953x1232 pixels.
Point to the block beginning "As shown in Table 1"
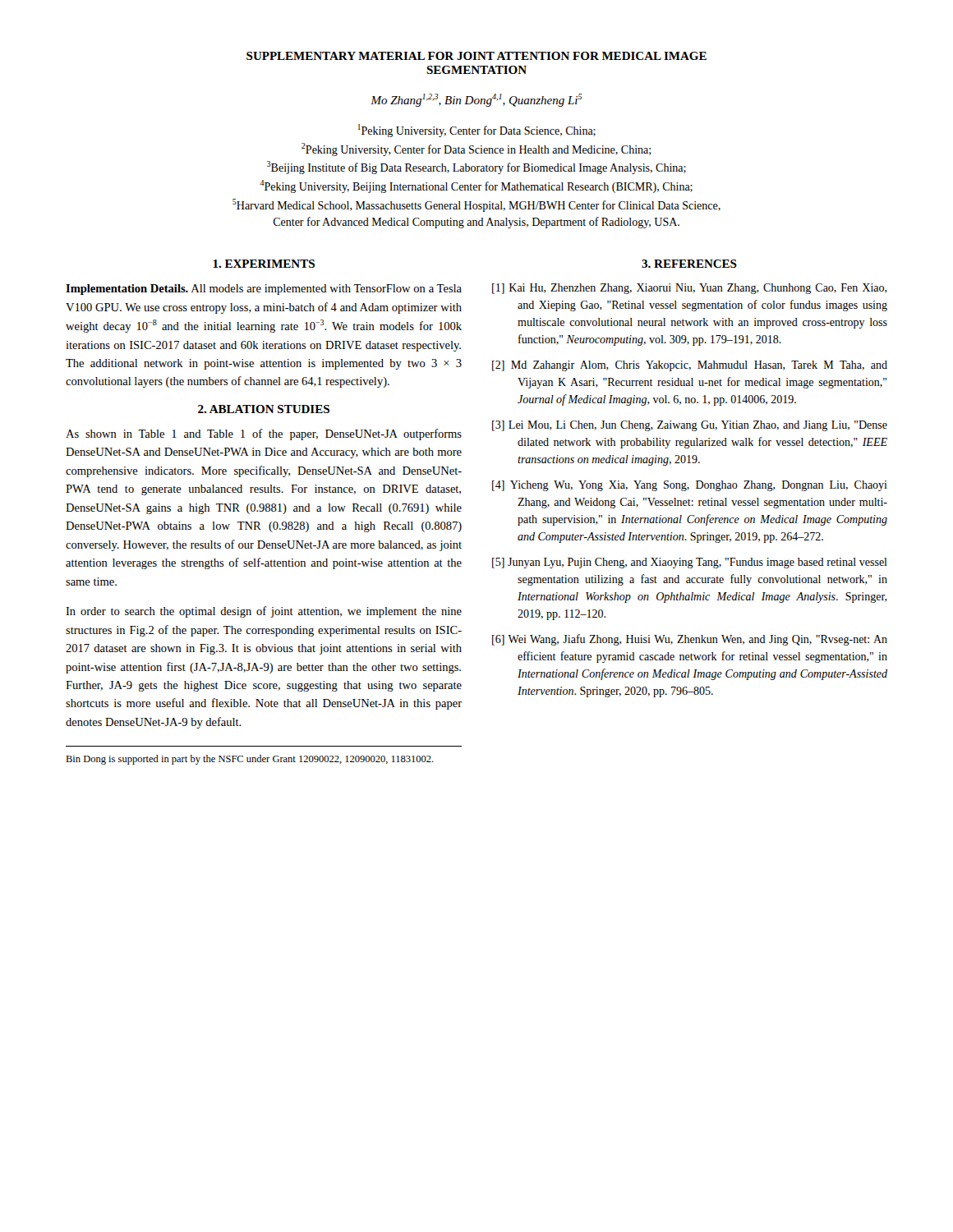click(x=264, y=507)
